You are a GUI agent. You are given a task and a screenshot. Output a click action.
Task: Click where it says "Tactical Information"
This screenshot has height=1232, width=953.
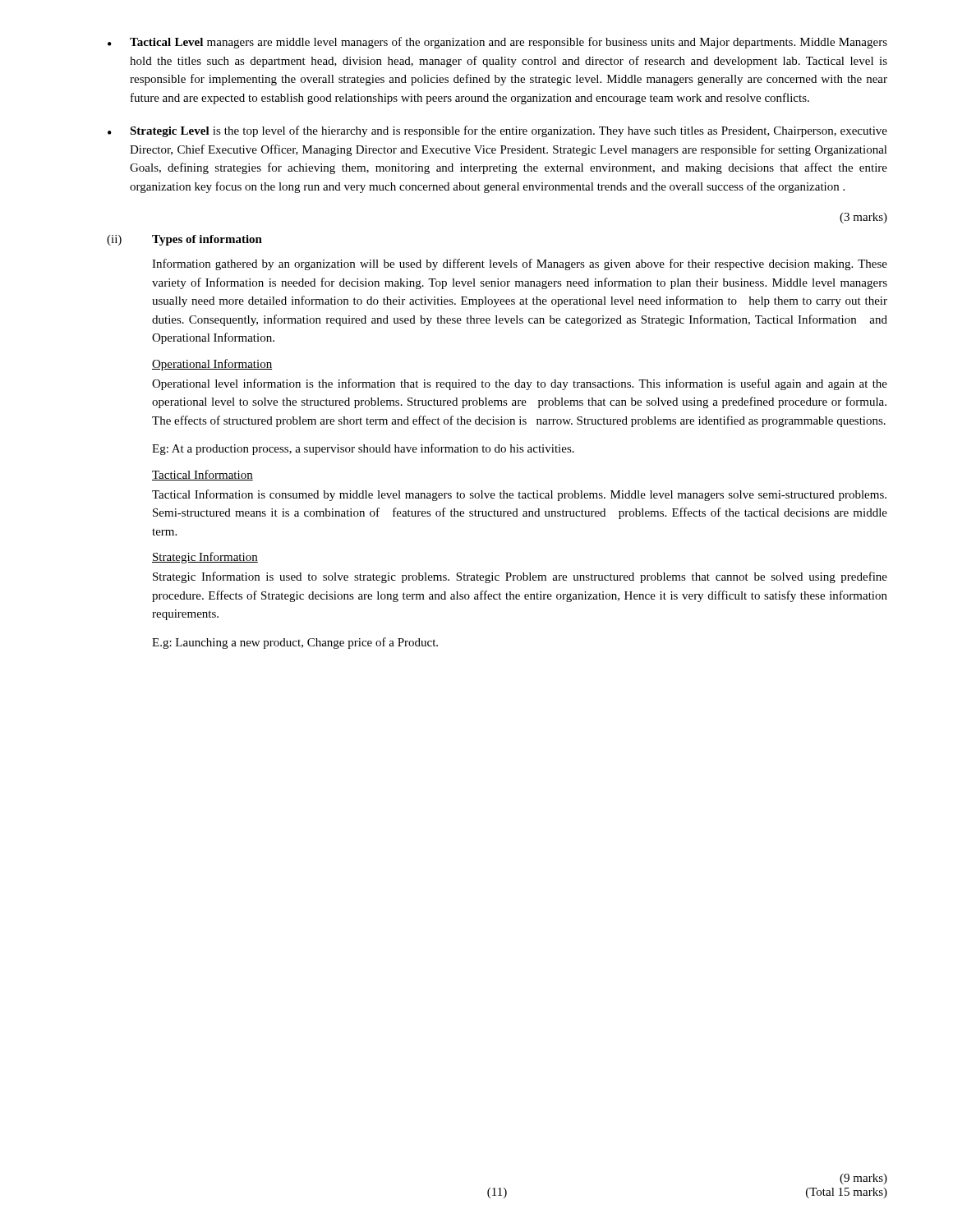click(202, 474)
